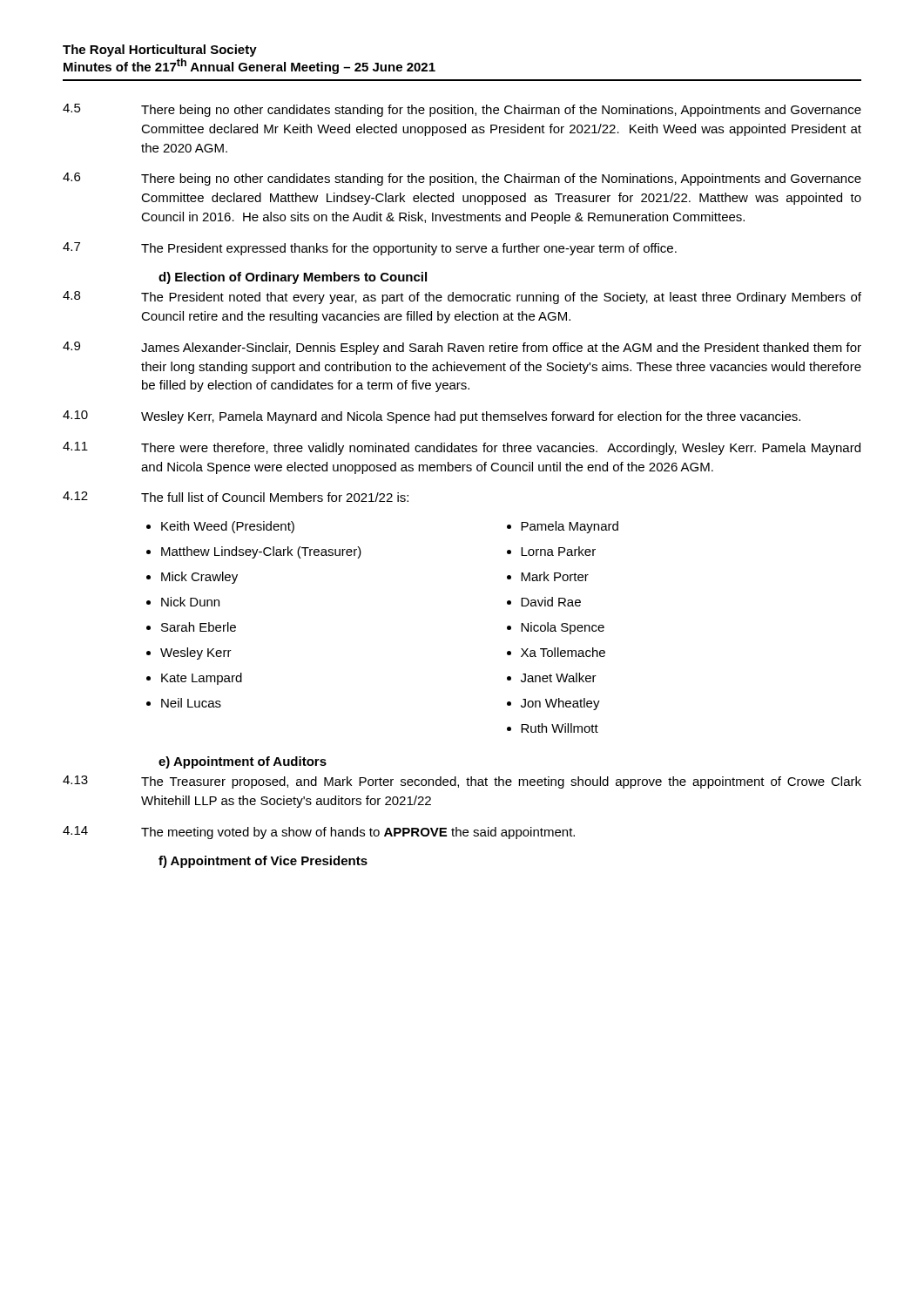Find "Janet Walker" on this page
The height and width of the screenshot is (1307, 924).
tap(559, 677)
